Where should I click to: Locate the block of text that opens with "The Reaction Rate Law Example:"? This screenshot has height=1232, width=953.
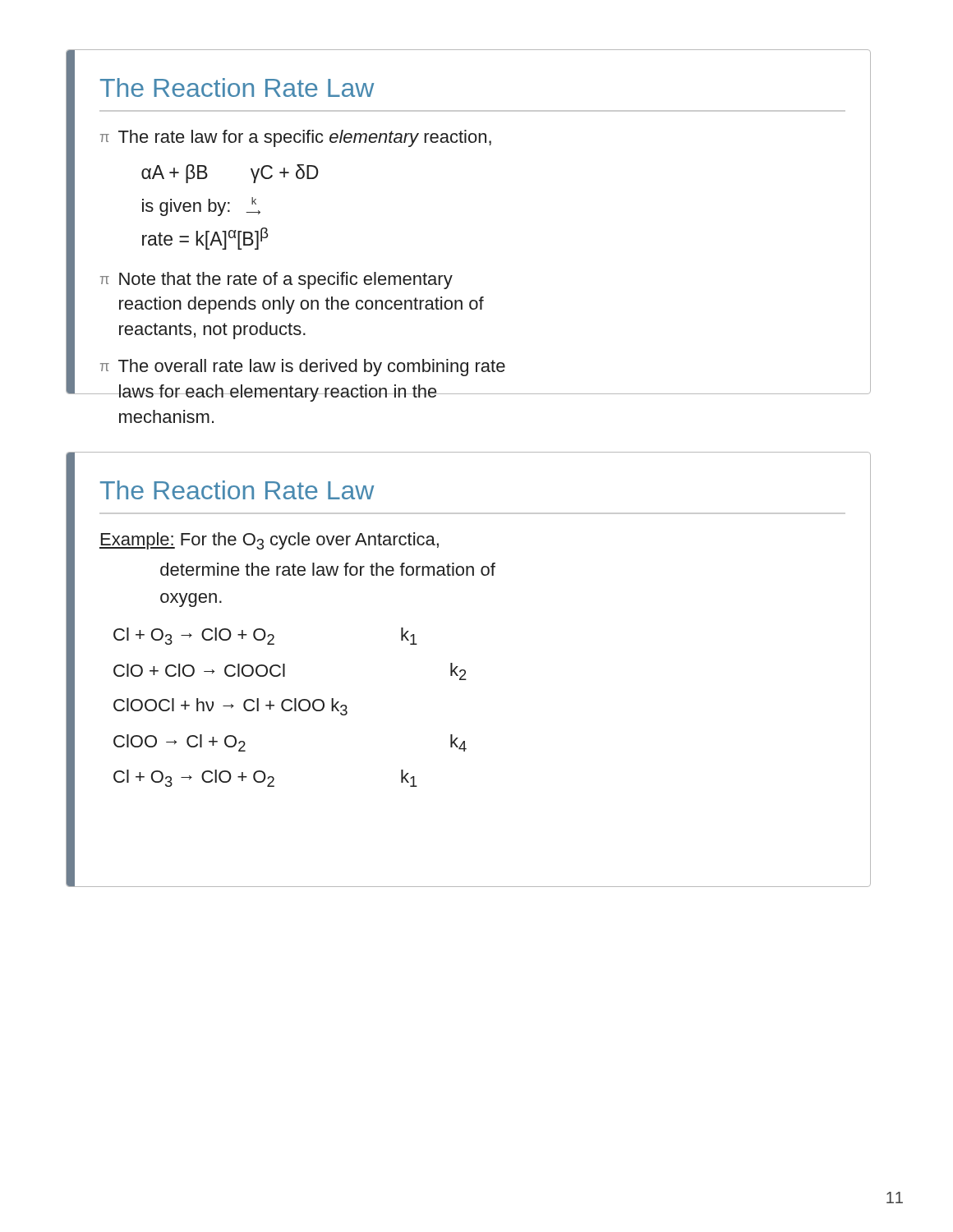468,669
